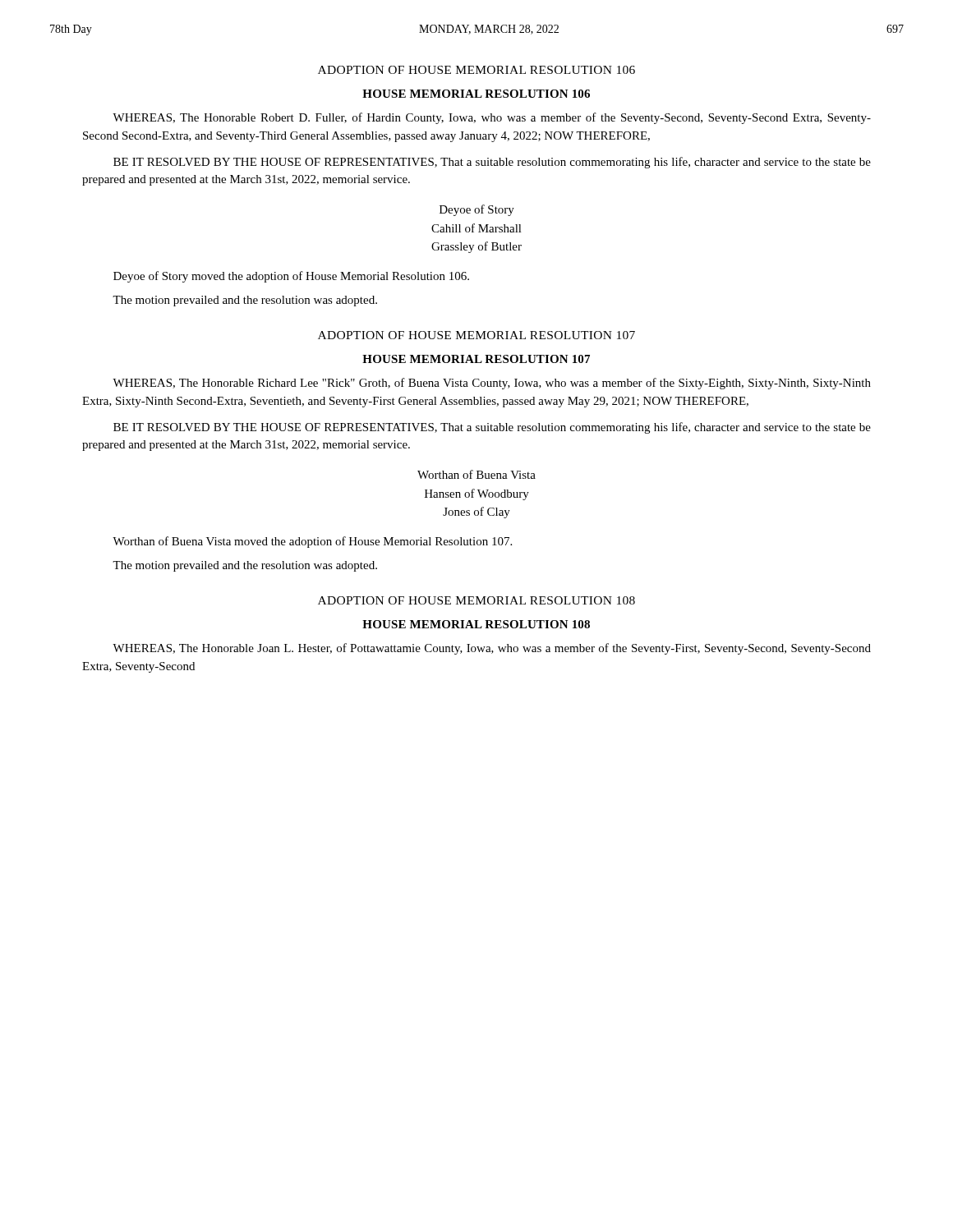Locate the text block with the text "Worthan of Buena Vista moved"
Viewport: 953px width, 1232px height.
pyautogui.click(x=313, y=541)
